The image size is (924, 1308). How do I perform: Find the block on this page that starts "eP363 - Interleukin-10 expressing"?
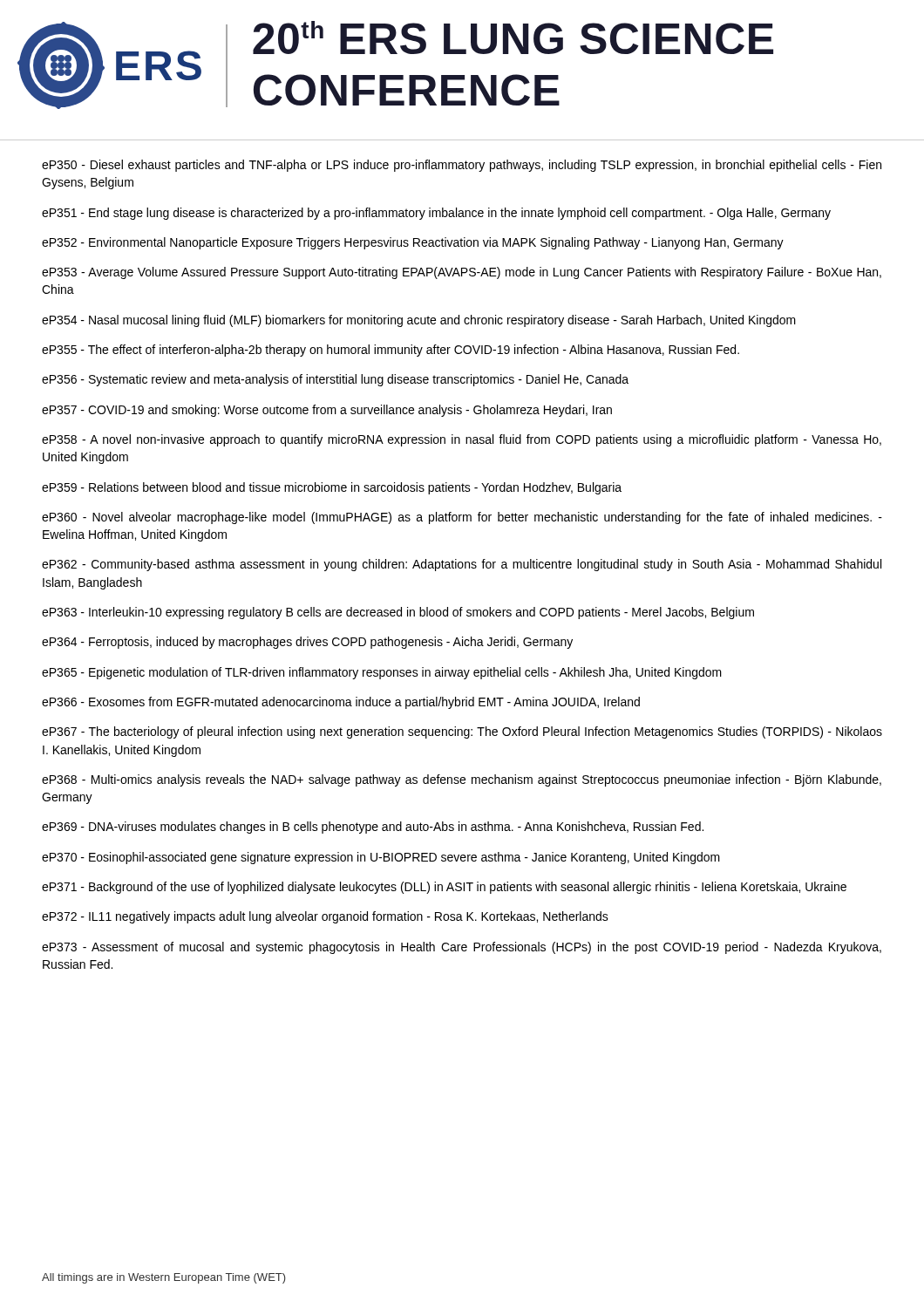click(398, 612)
